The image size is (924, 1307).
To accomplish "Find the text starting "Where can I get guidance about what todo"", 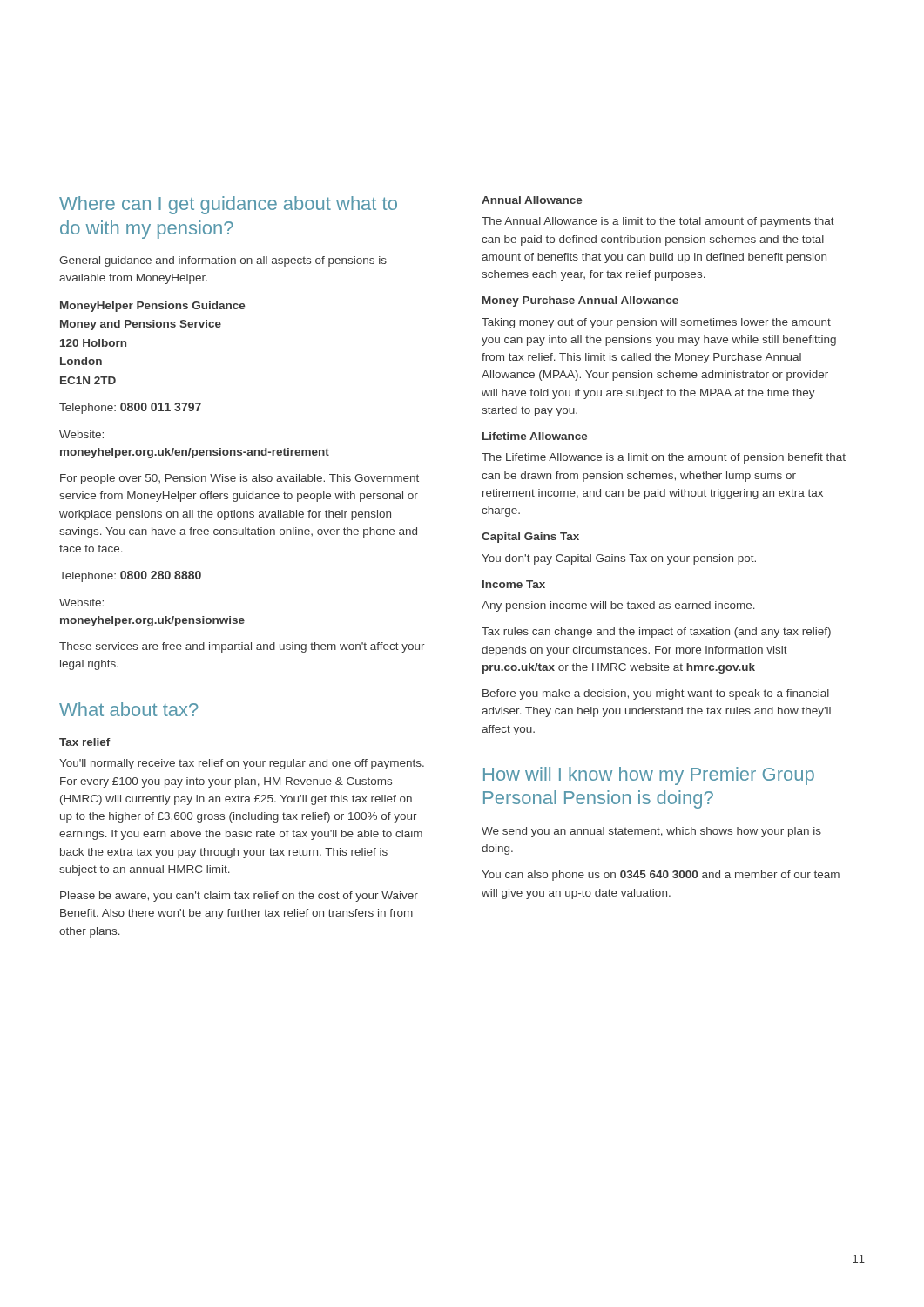I will tap(242, 216).
